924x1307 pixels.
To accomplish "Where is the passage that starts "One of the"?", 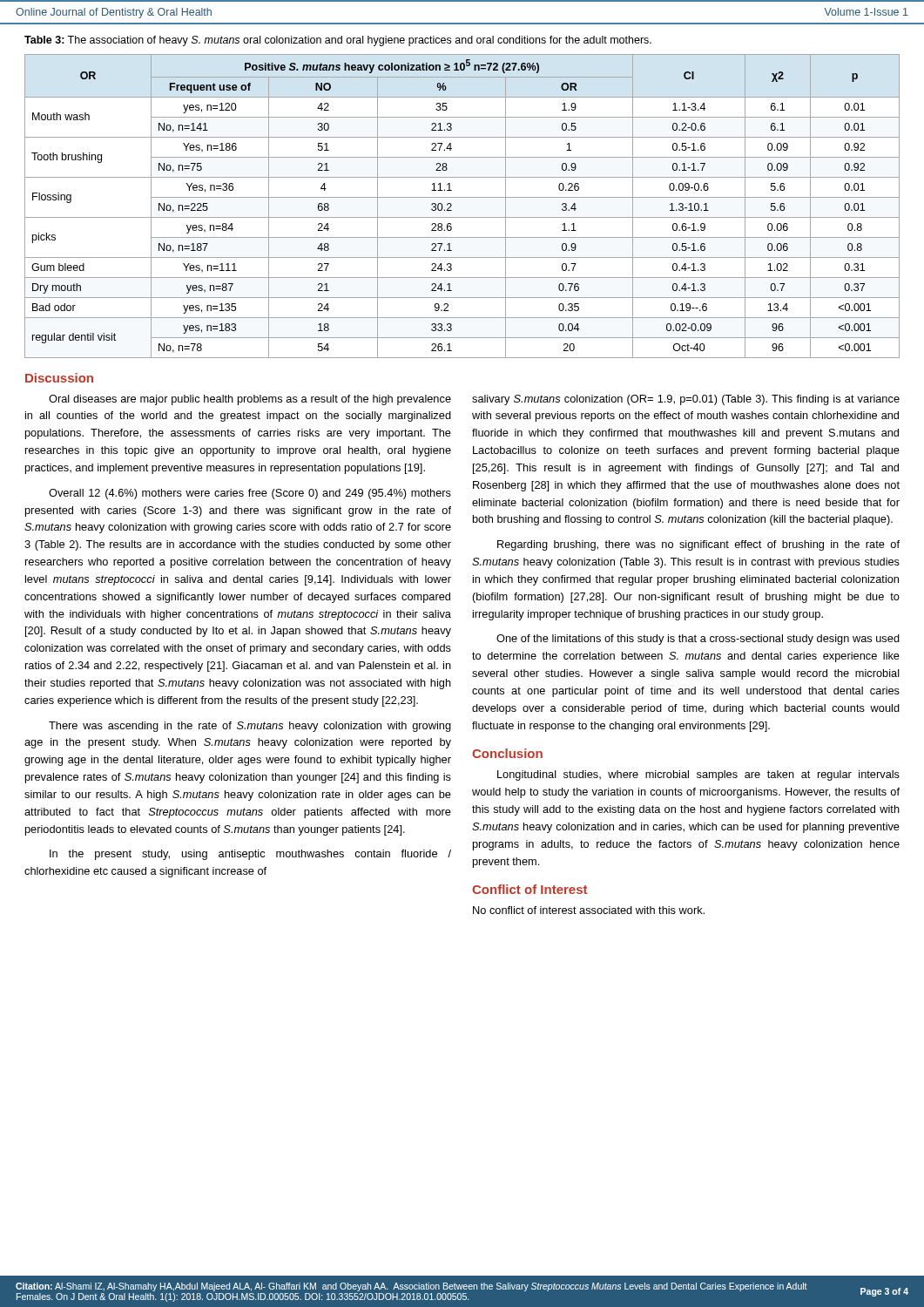I will tap(686, 682).
